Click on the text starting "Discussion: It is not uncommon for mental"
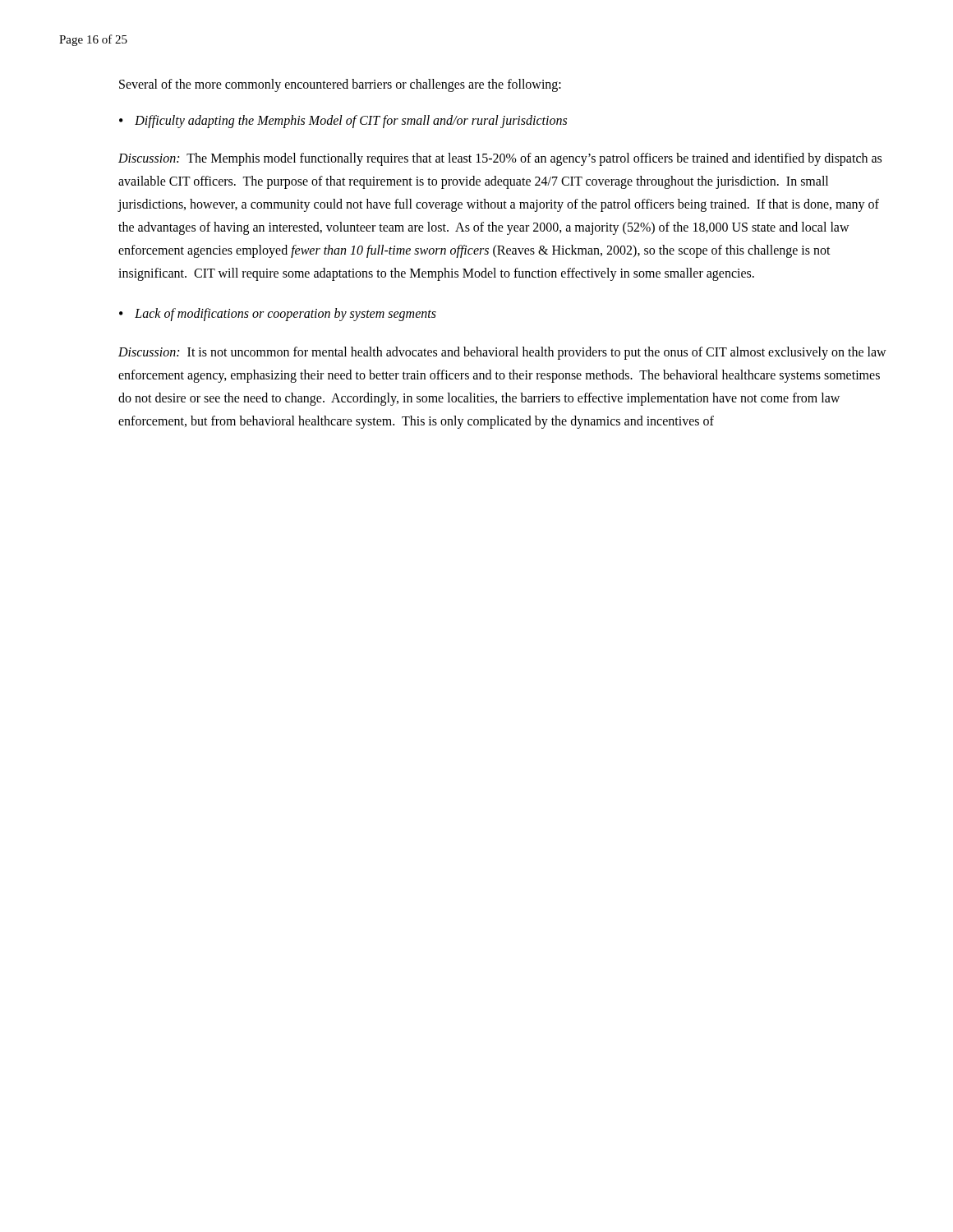Image resolution: width=953 pixels, height=1232 pixels. coord(506,387)
